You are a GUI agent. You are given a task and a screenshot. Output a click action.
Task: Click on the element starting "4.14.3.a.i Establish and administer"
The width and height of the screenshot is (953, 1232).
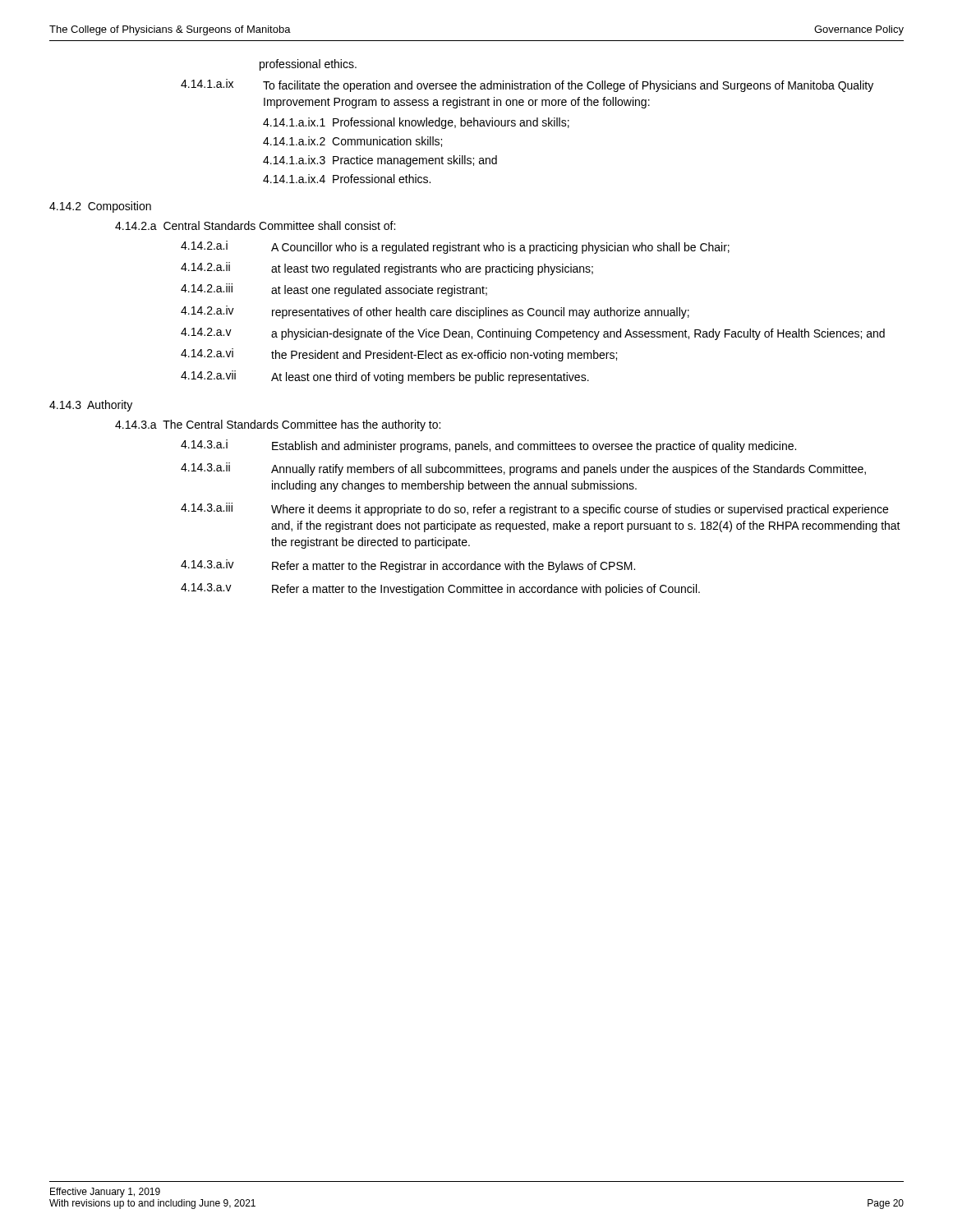tap(489, 446)
